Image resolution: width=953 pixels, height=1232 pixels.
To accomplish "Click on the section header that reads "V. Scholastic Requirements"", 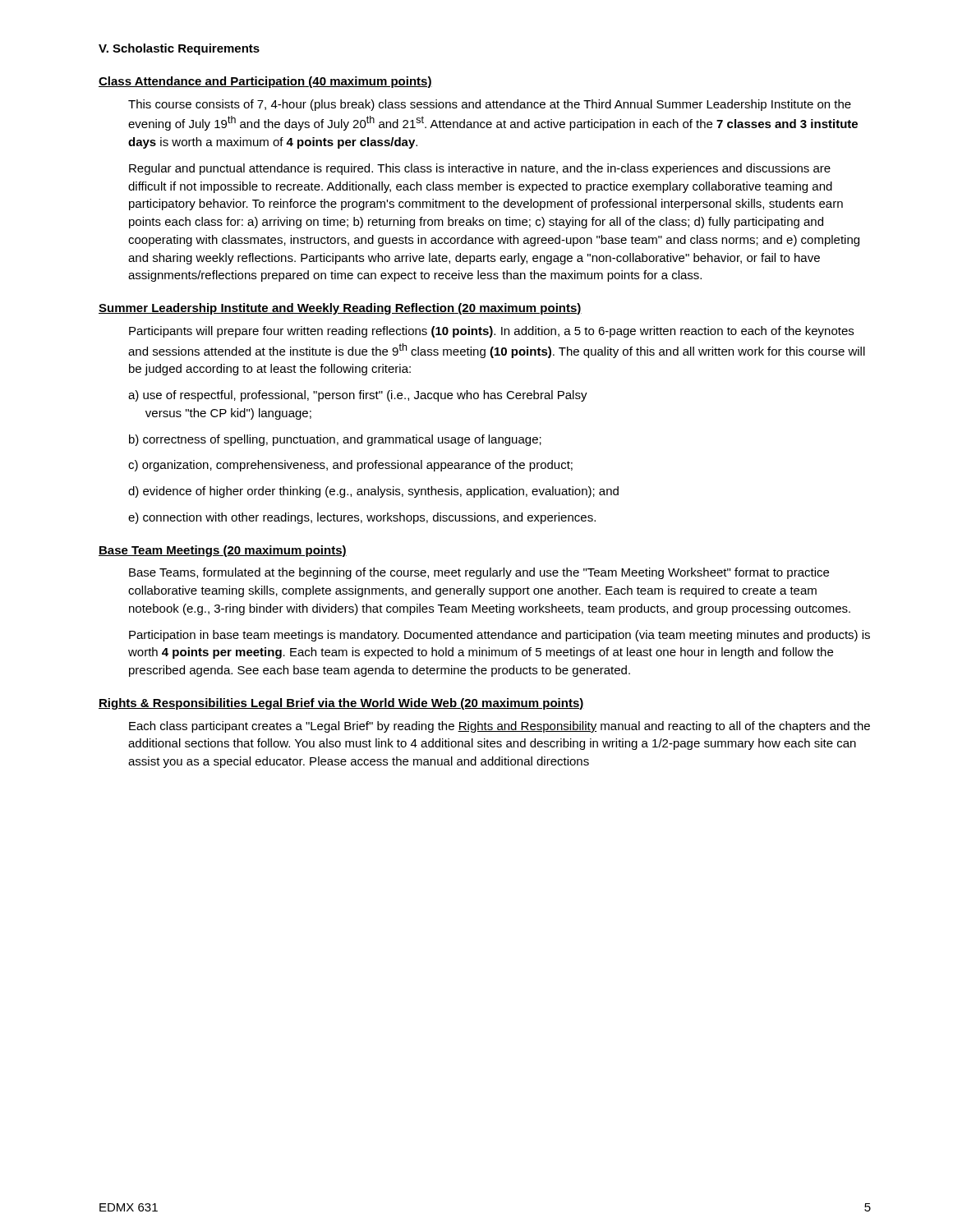I will coord(179,49).
